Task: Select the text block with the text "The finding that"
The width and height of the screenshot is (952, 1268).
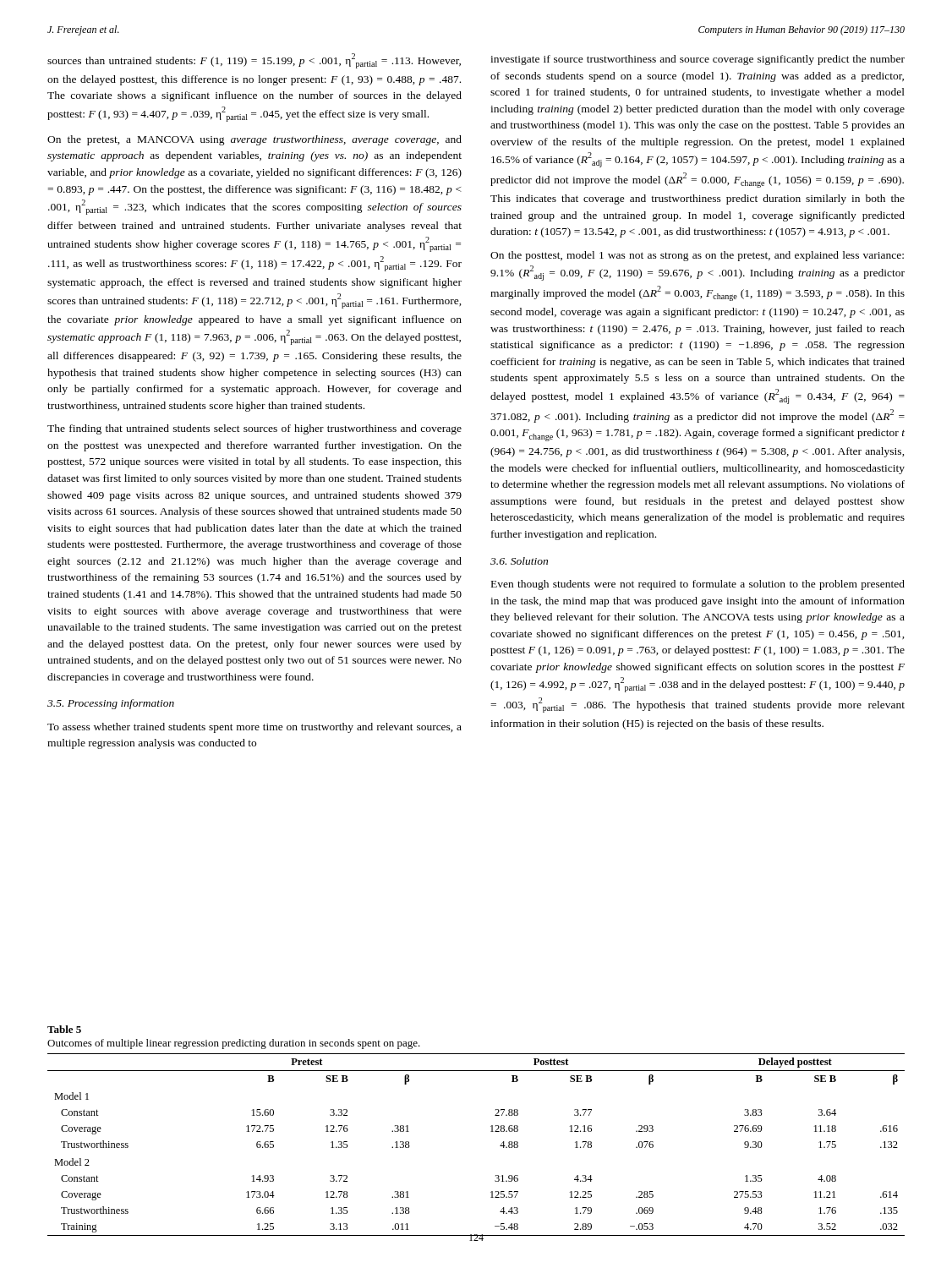Action: coord(254,553)
